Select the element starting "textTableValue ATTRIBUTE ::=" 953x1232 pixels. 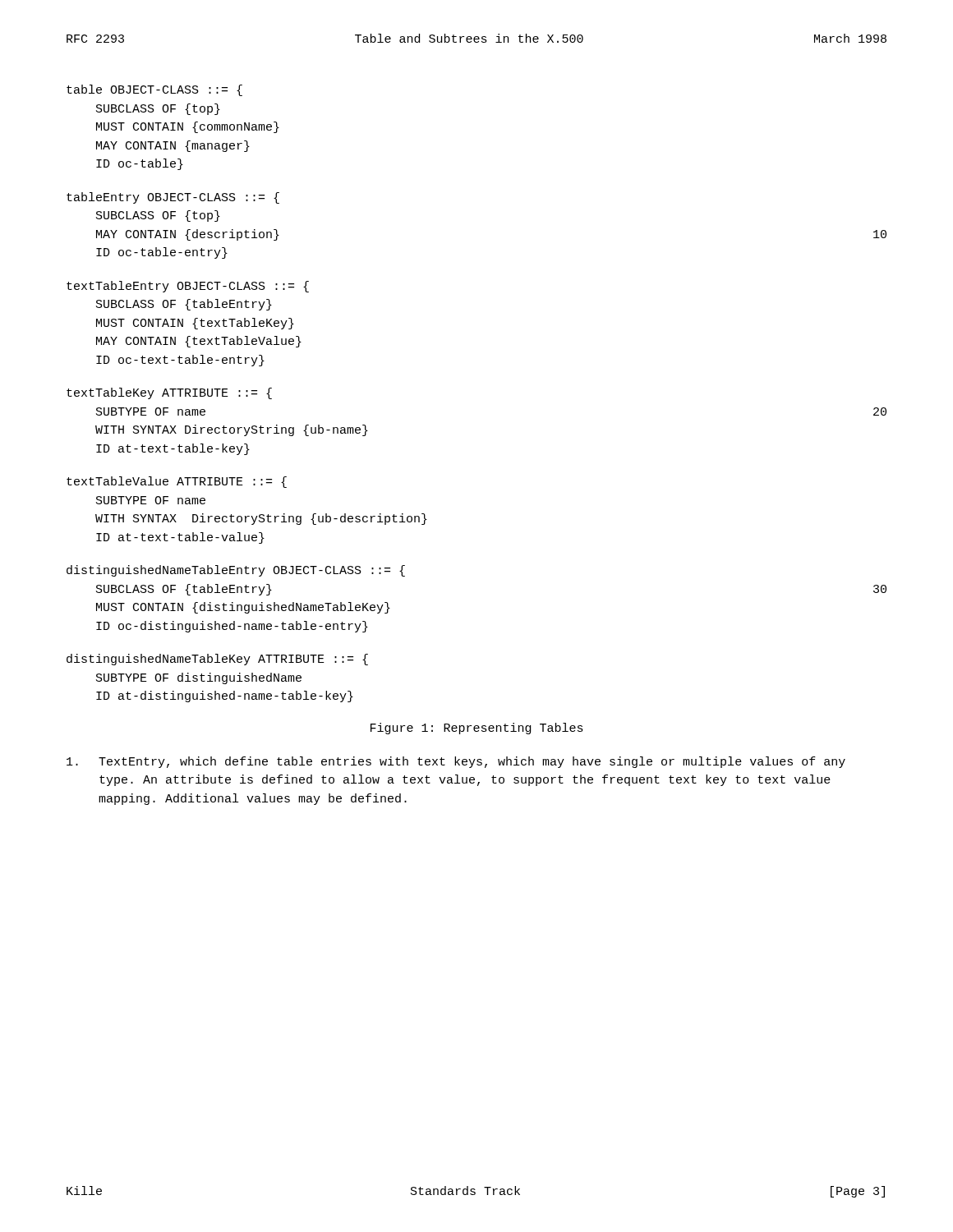247,510
